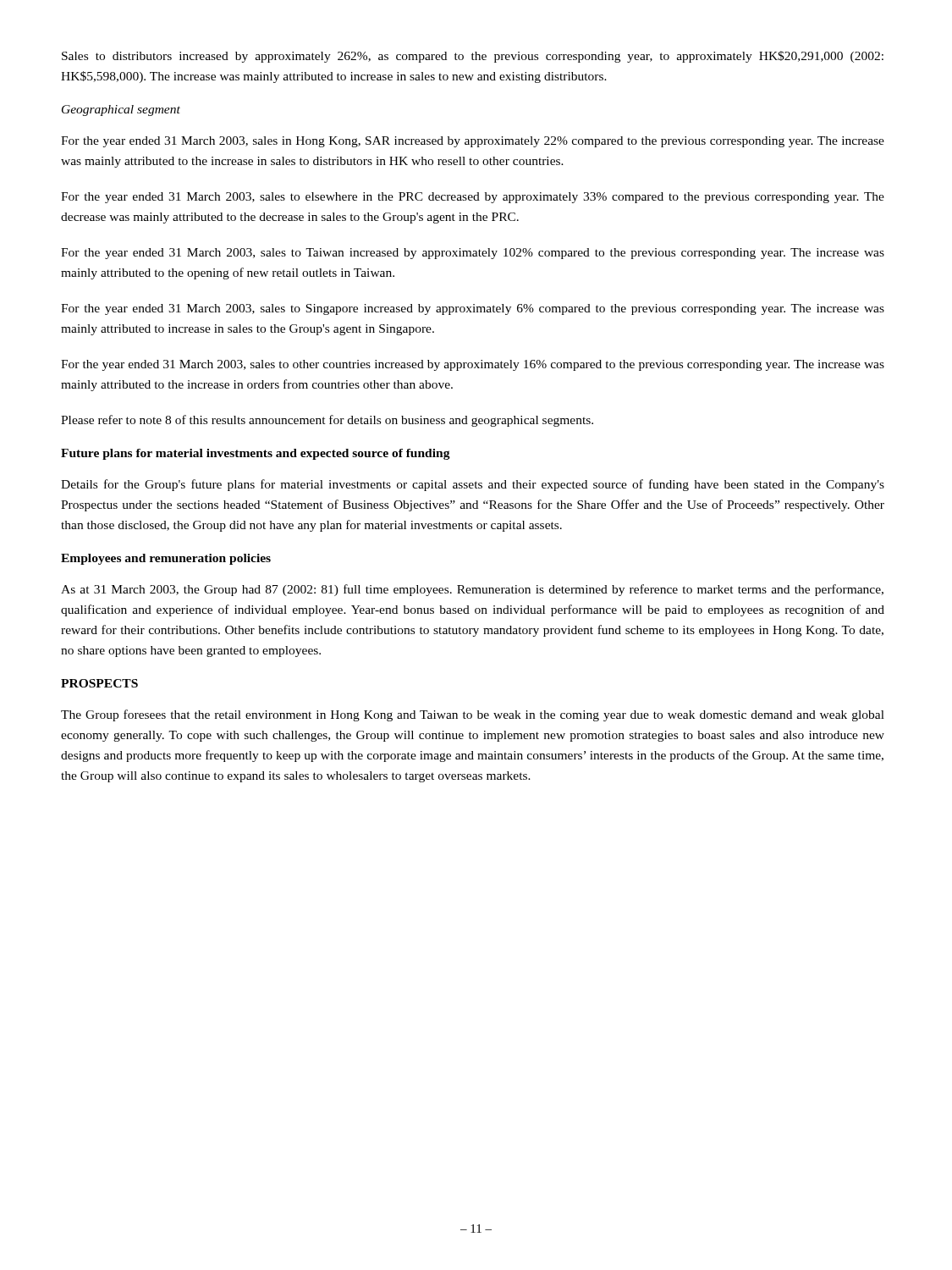
Task: Find the element starting "Future plans for material"
Action: (x=255, y=453)
